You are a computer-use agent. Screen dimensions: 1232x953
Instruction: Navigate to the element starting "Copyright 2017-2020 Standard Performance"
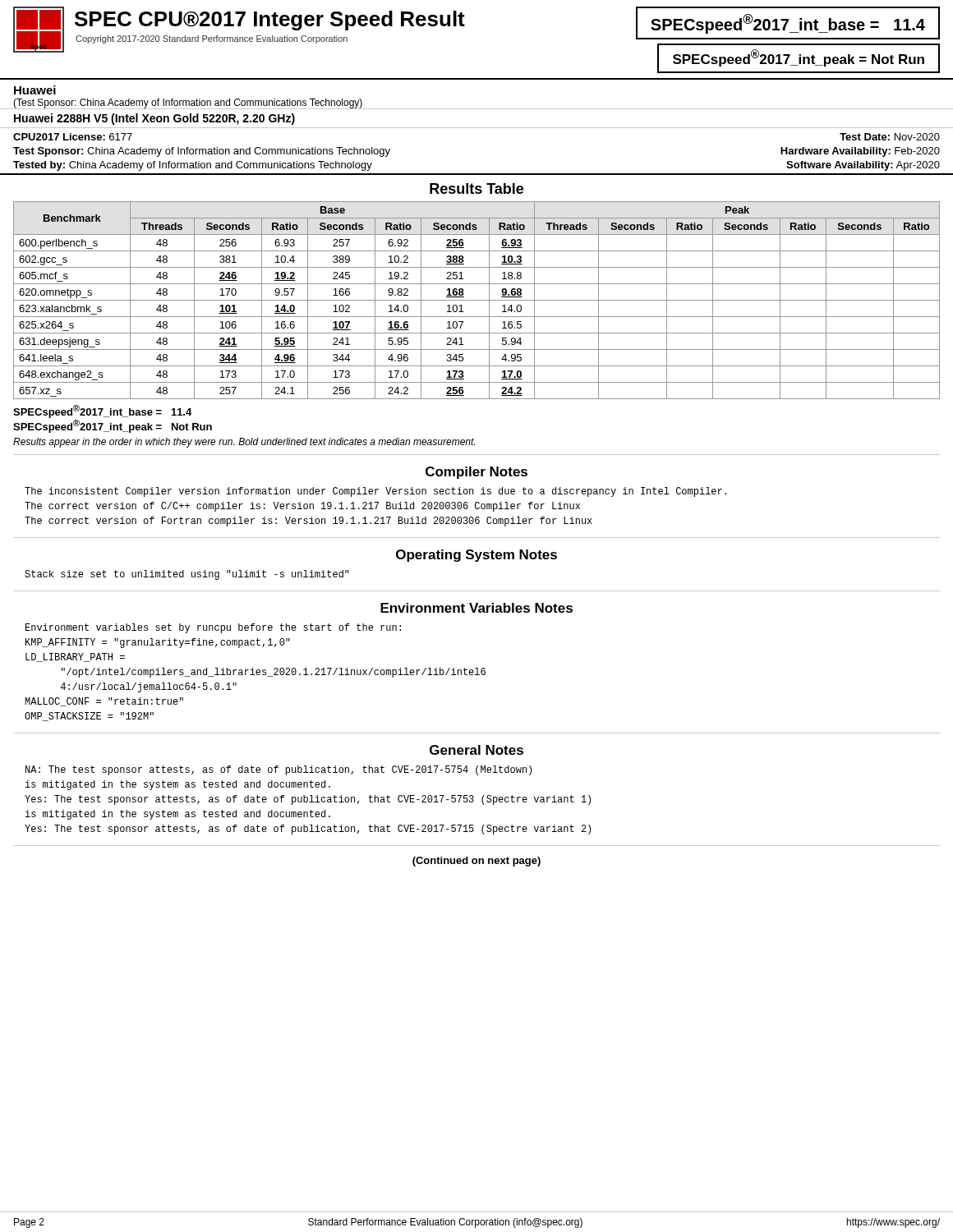[x=212, y=39]
